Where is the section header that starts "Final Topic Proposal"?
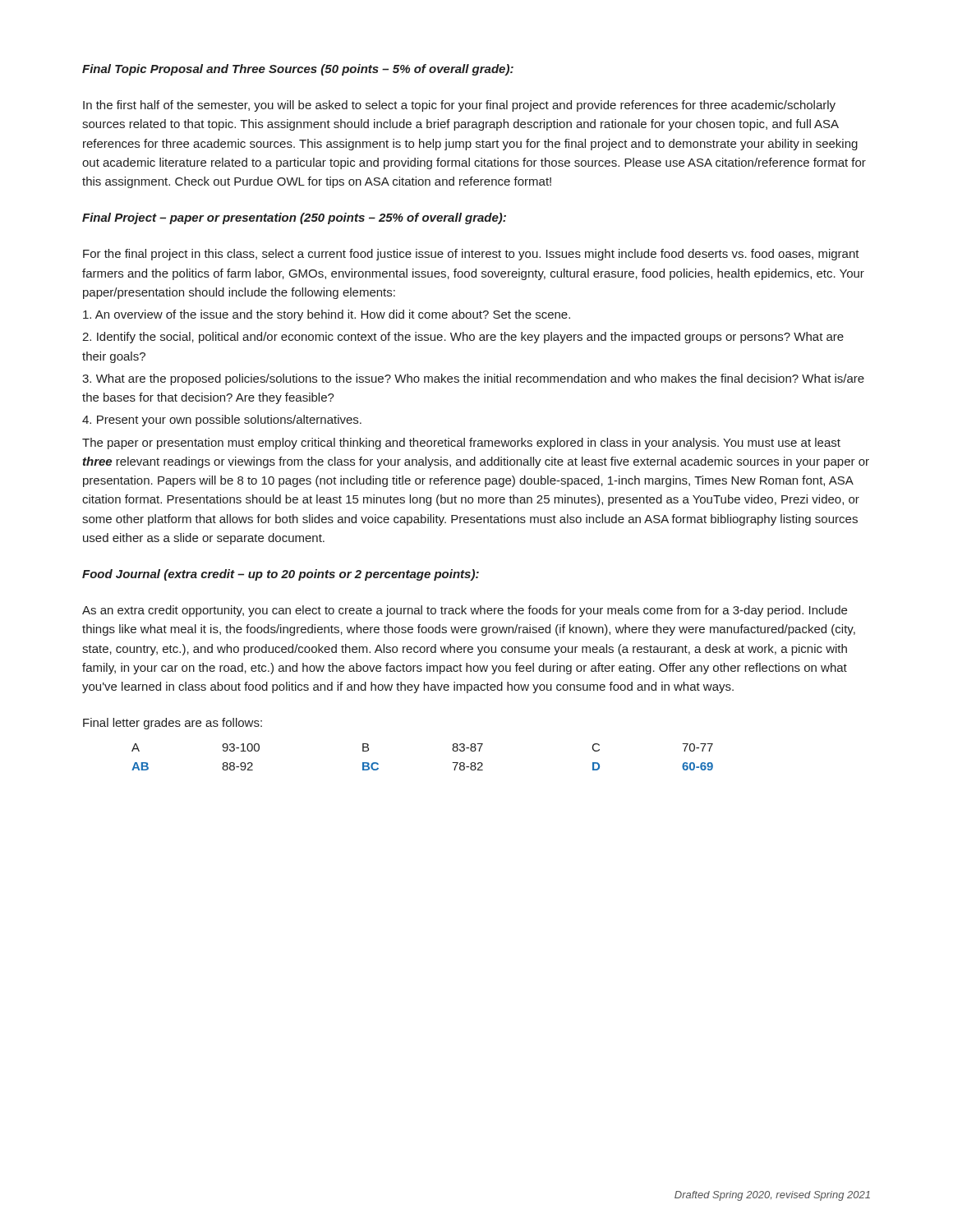Viewport: 953px width, 1232px height. [x=476, y=69]
